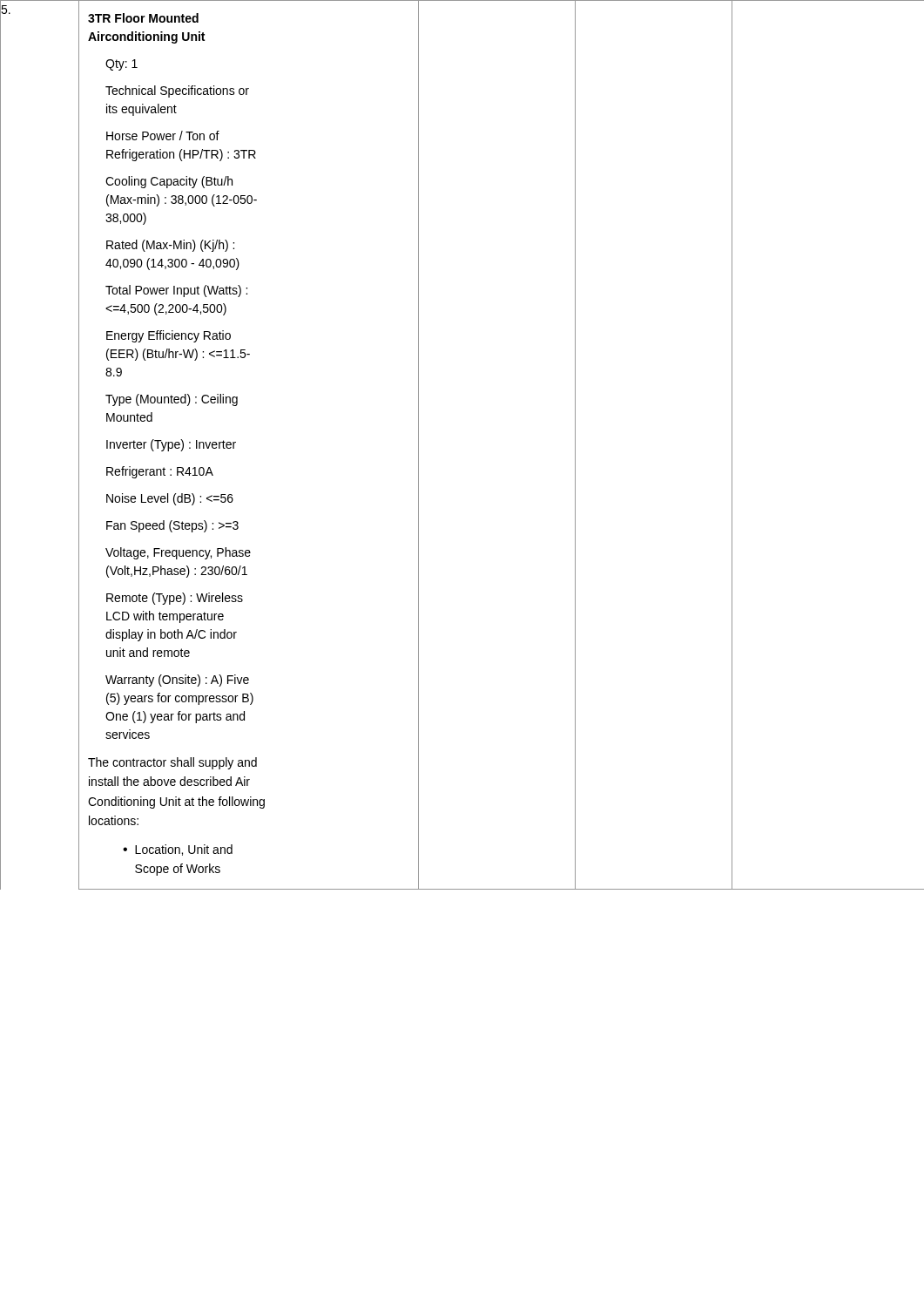Locate the passage starting "The contractor shall supply and"
Viewport: 924px width, 1307px height.
[x=177, y=792]
